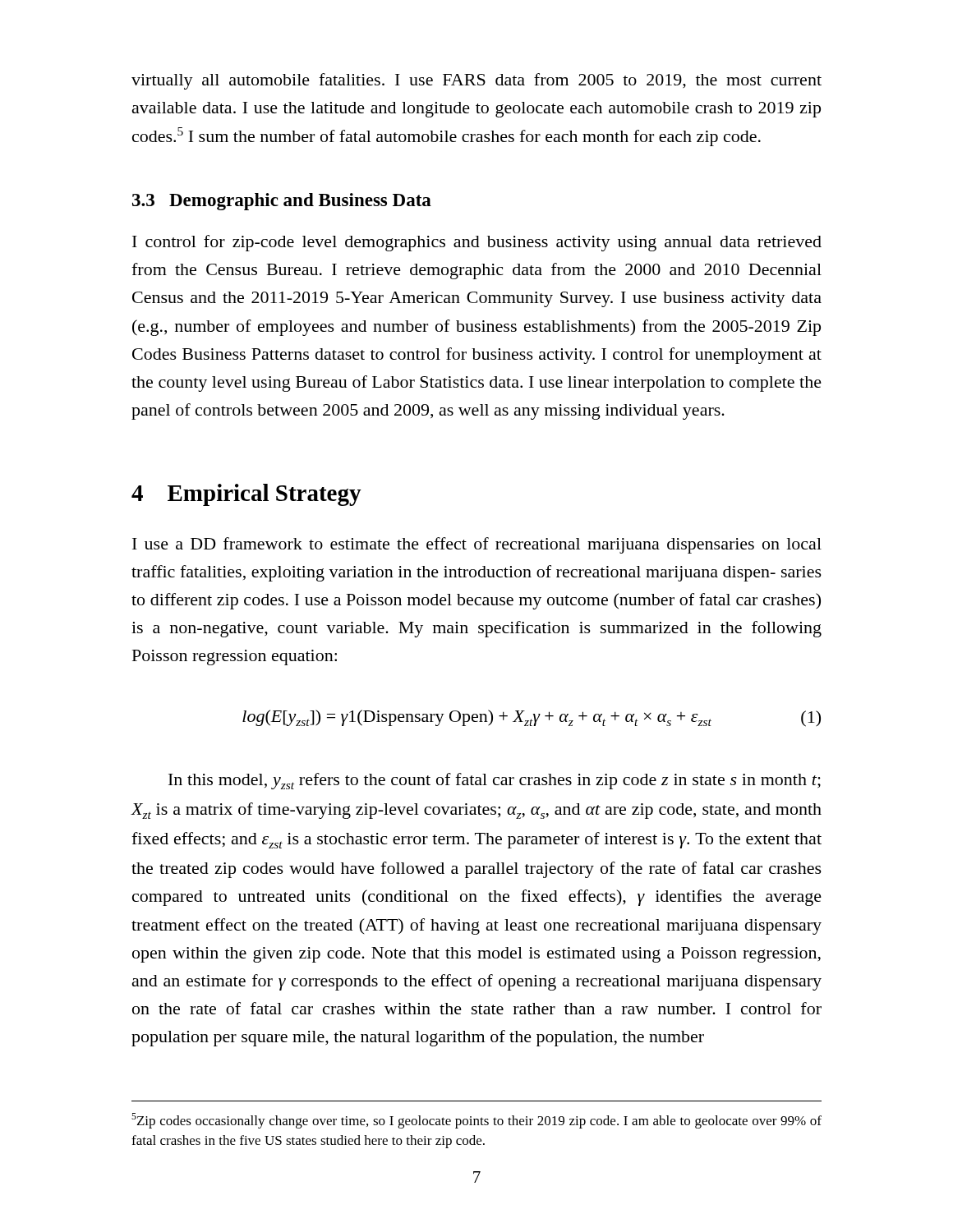Point to the text block starting "I control for zip-code level demographics and business"
The image size is (953, 1232).
click(x=476, y=326)
